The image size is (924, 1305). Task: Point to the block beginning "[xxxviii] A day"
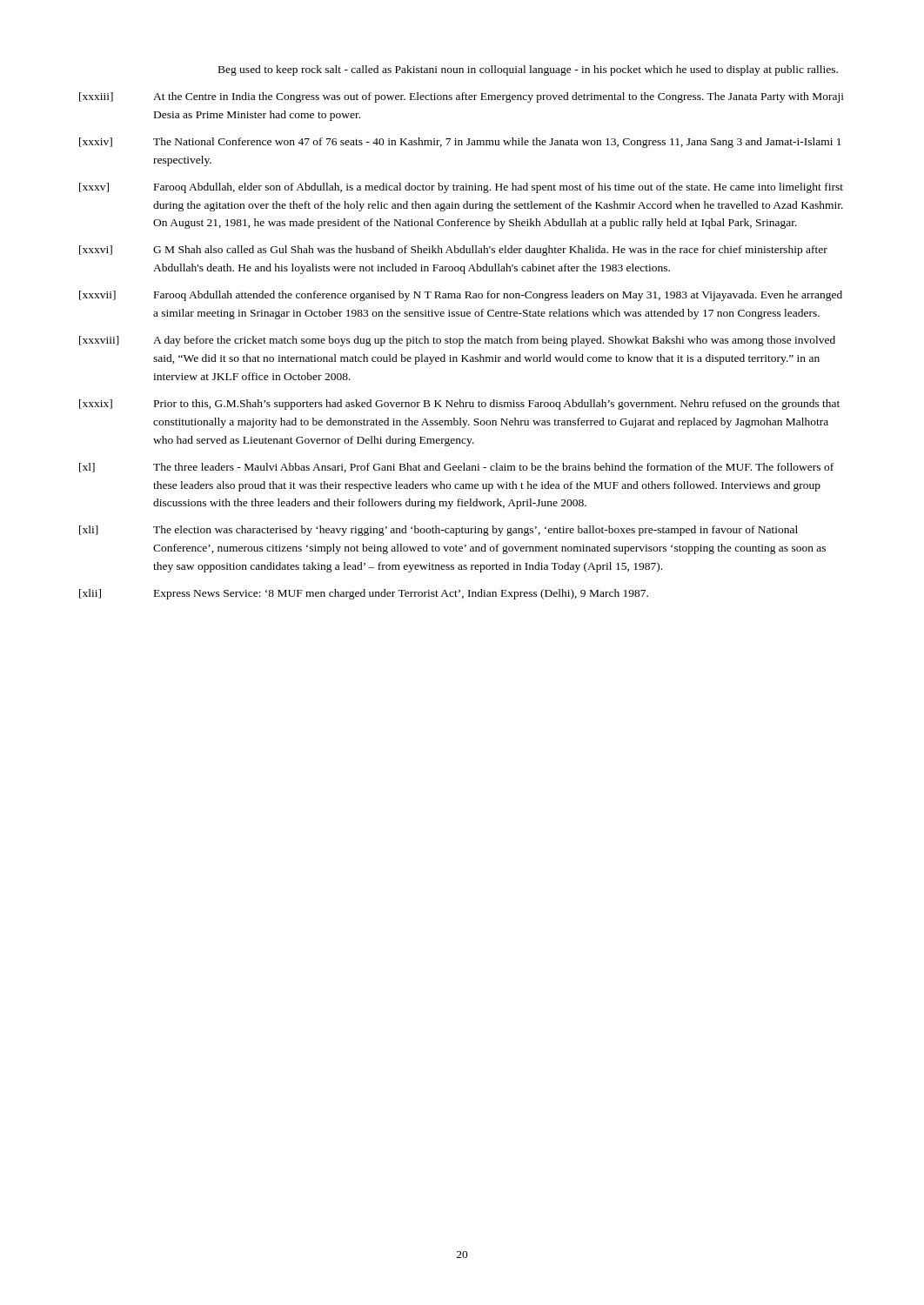coord(462,359)
